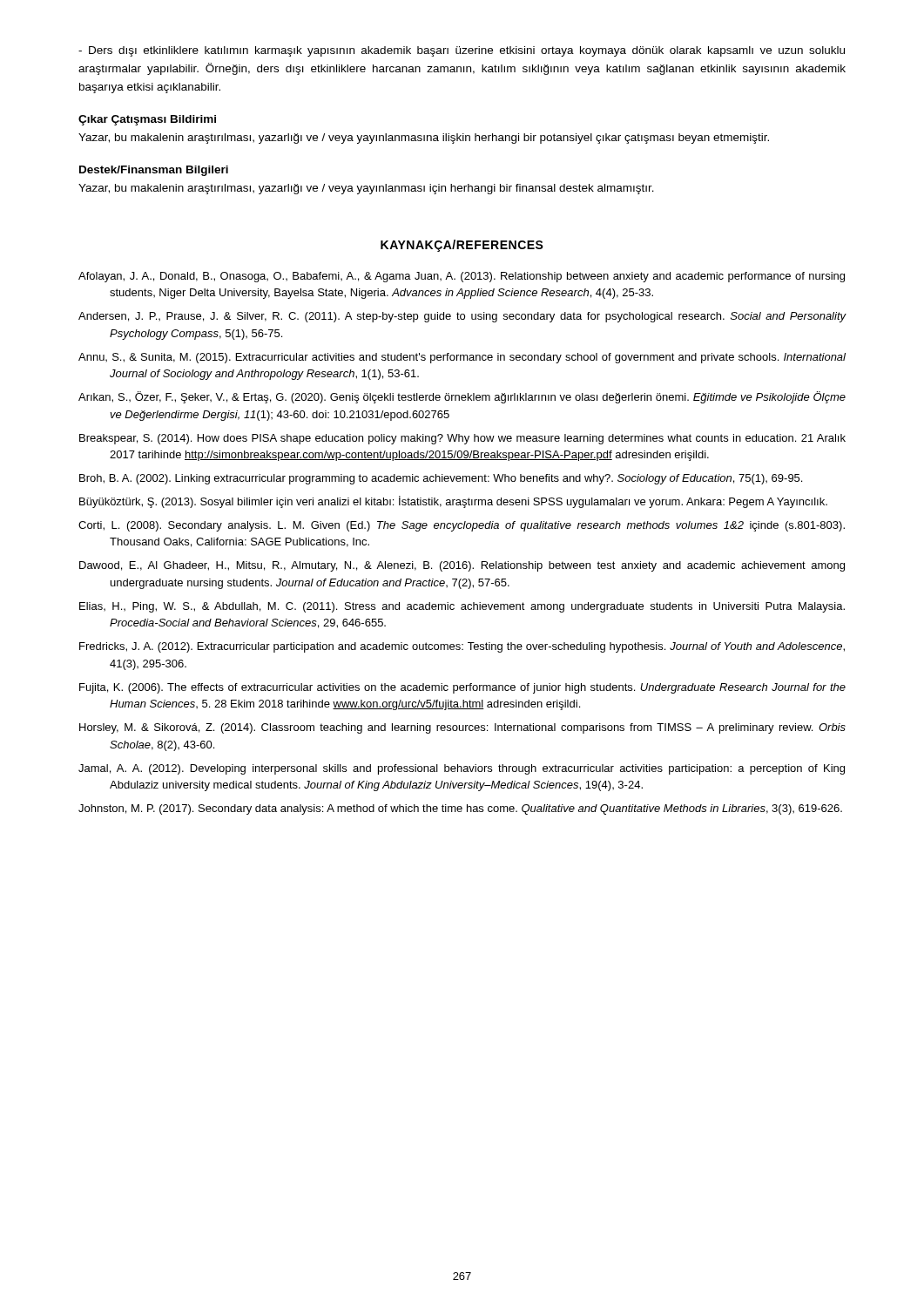Locate the block of text that opens with "Horsley, M. & Sikorová, Z. (2014). Classroom teaching"

[462, 736]
